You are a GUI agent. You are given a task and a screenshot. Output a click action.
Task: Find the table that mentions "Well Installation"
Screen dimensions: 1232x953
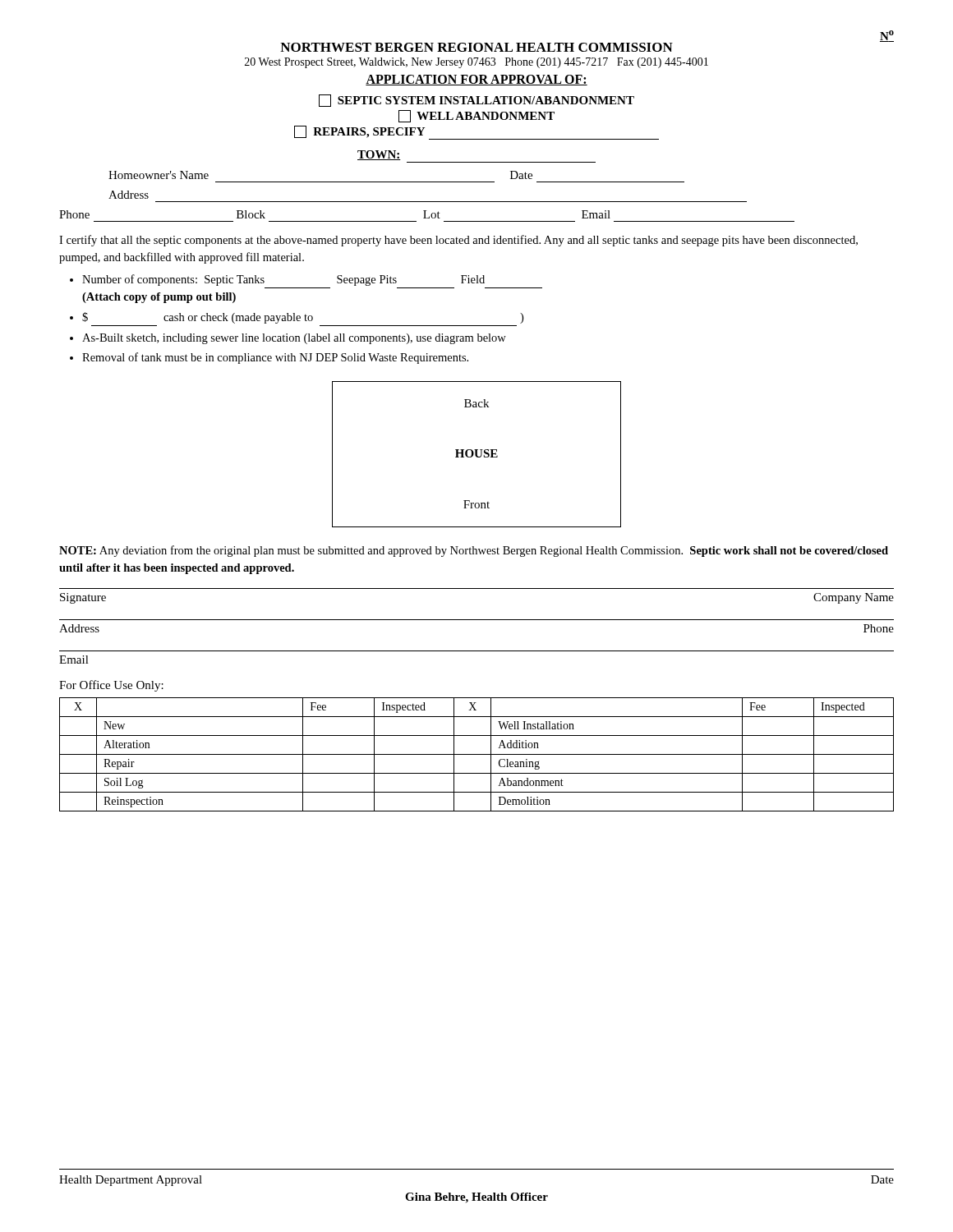pyautogui.click(x=476, y=754)
